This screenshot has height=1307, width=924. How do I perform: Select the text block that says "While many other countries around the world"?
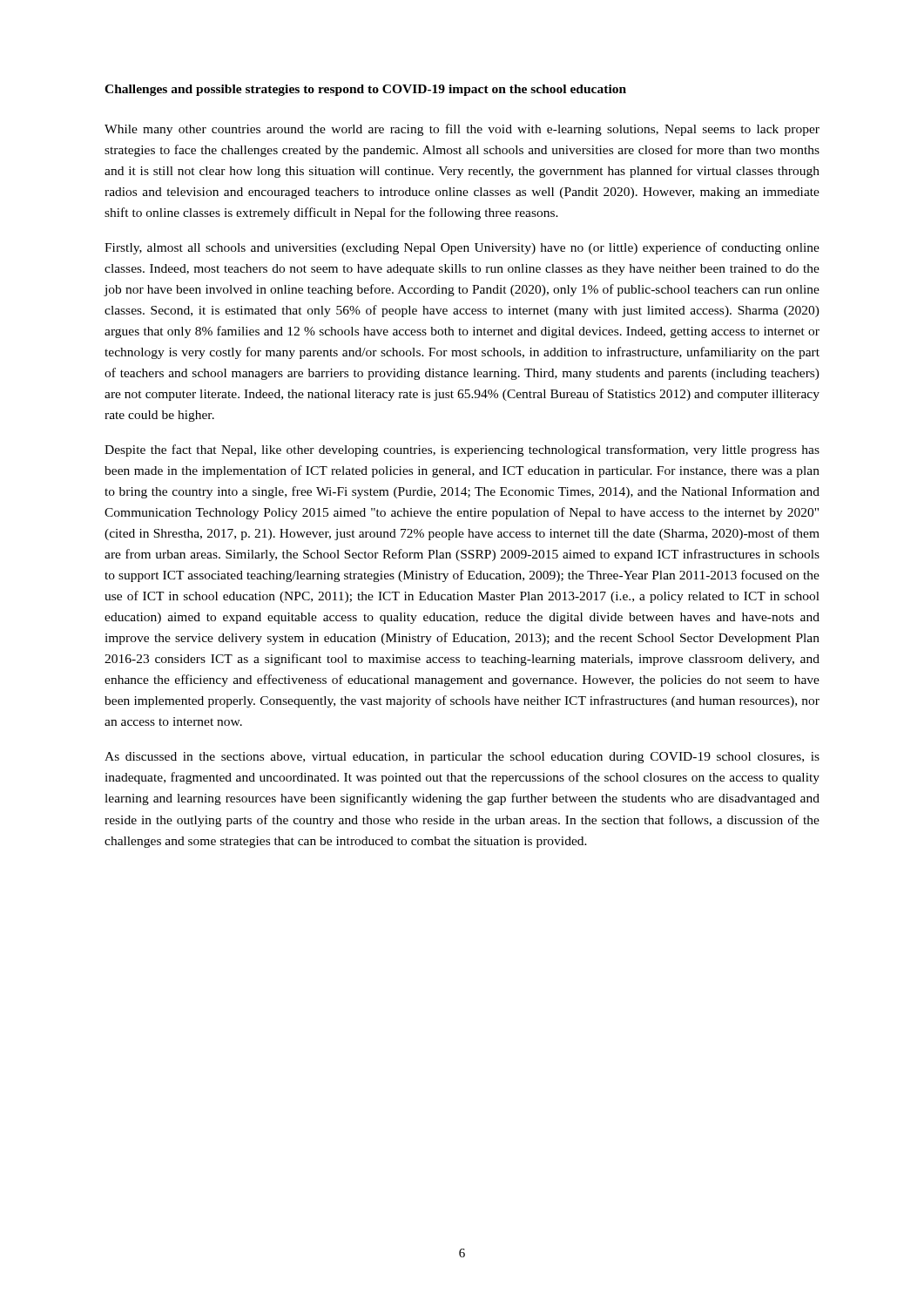[x=462, y=170]
